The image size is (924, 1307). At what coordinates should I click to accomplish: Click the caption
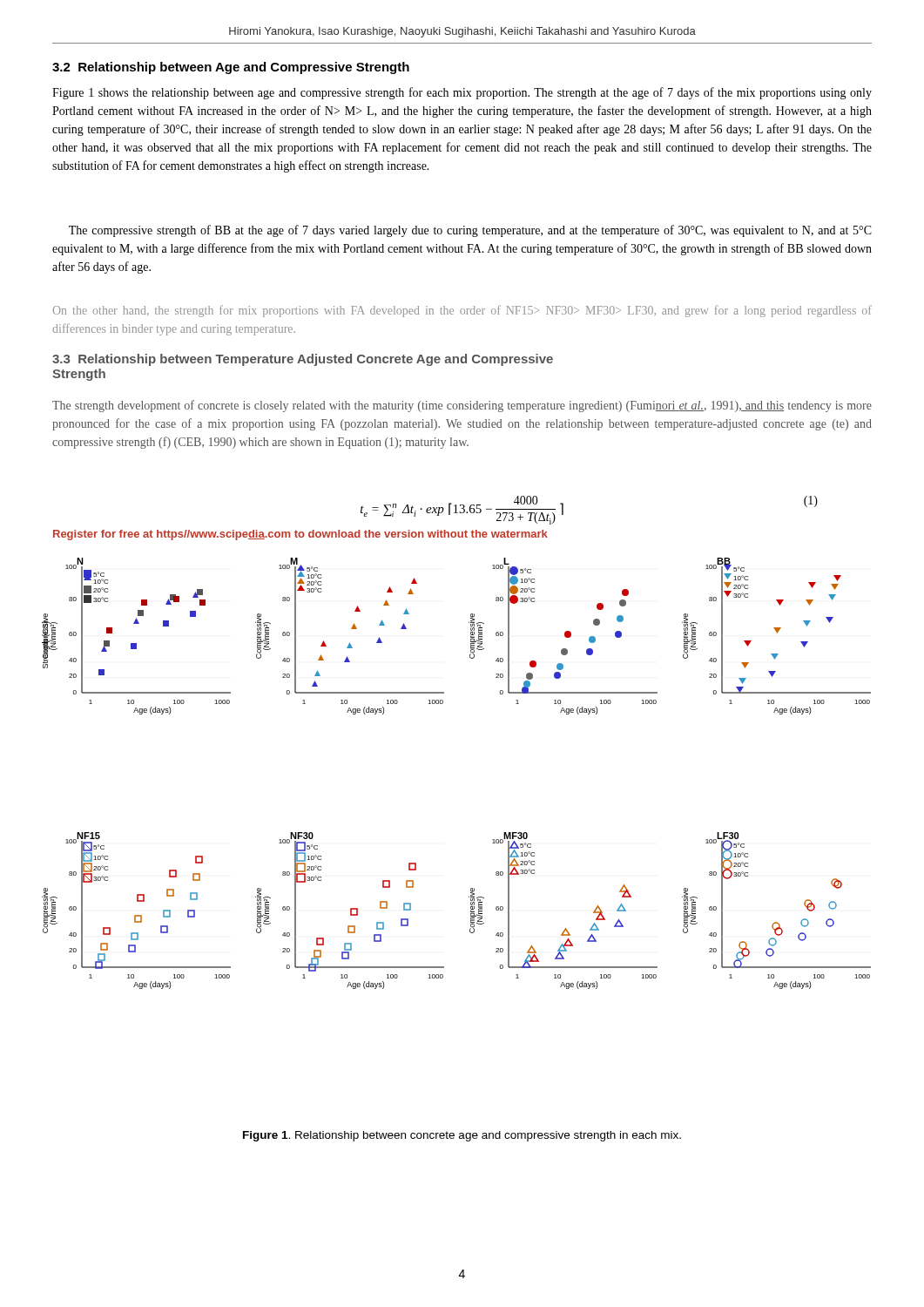(462, 1135)
